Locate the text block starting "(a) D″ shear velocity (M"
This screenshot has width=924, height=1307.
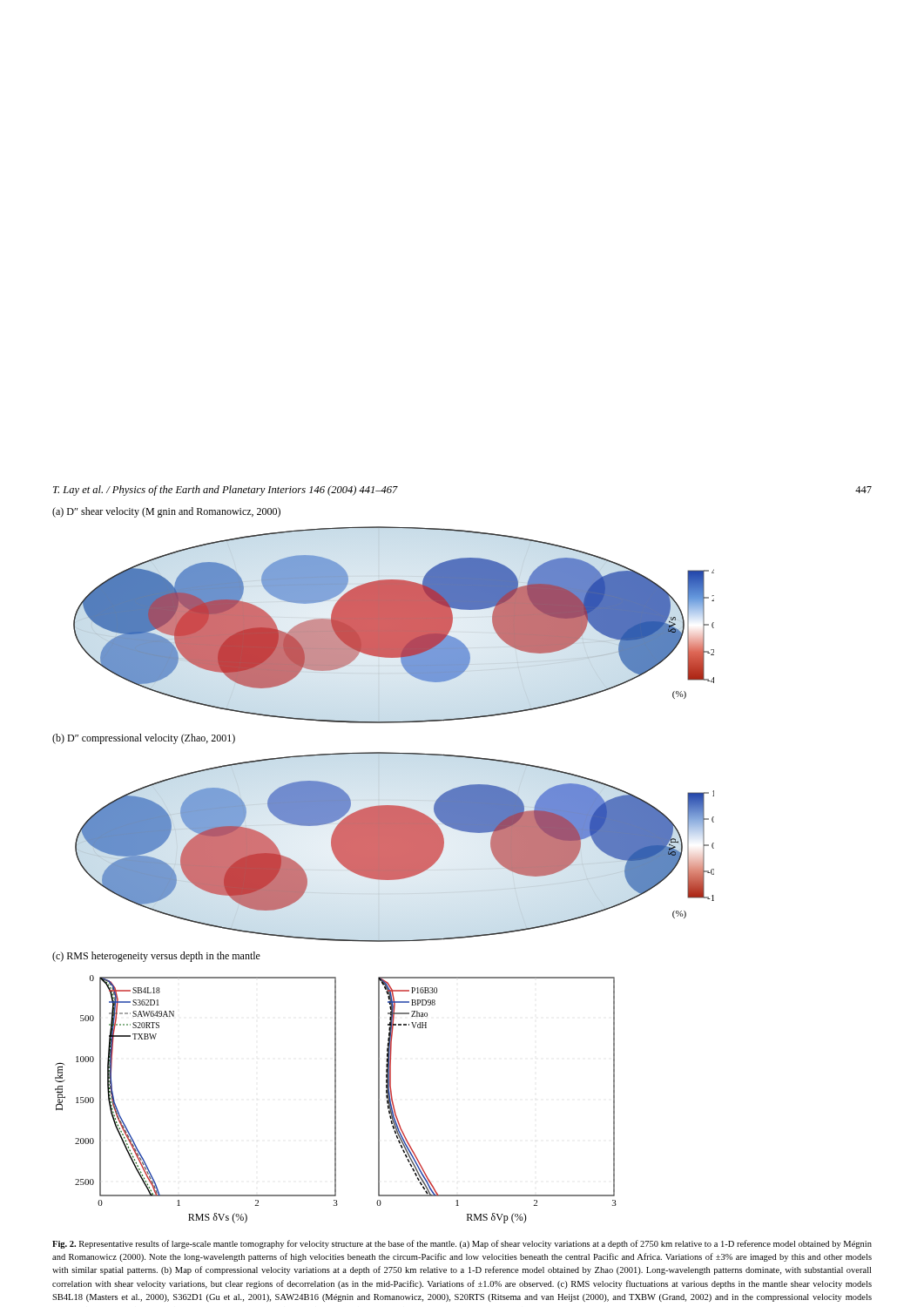pyautogui.click(x=167, y=511)
